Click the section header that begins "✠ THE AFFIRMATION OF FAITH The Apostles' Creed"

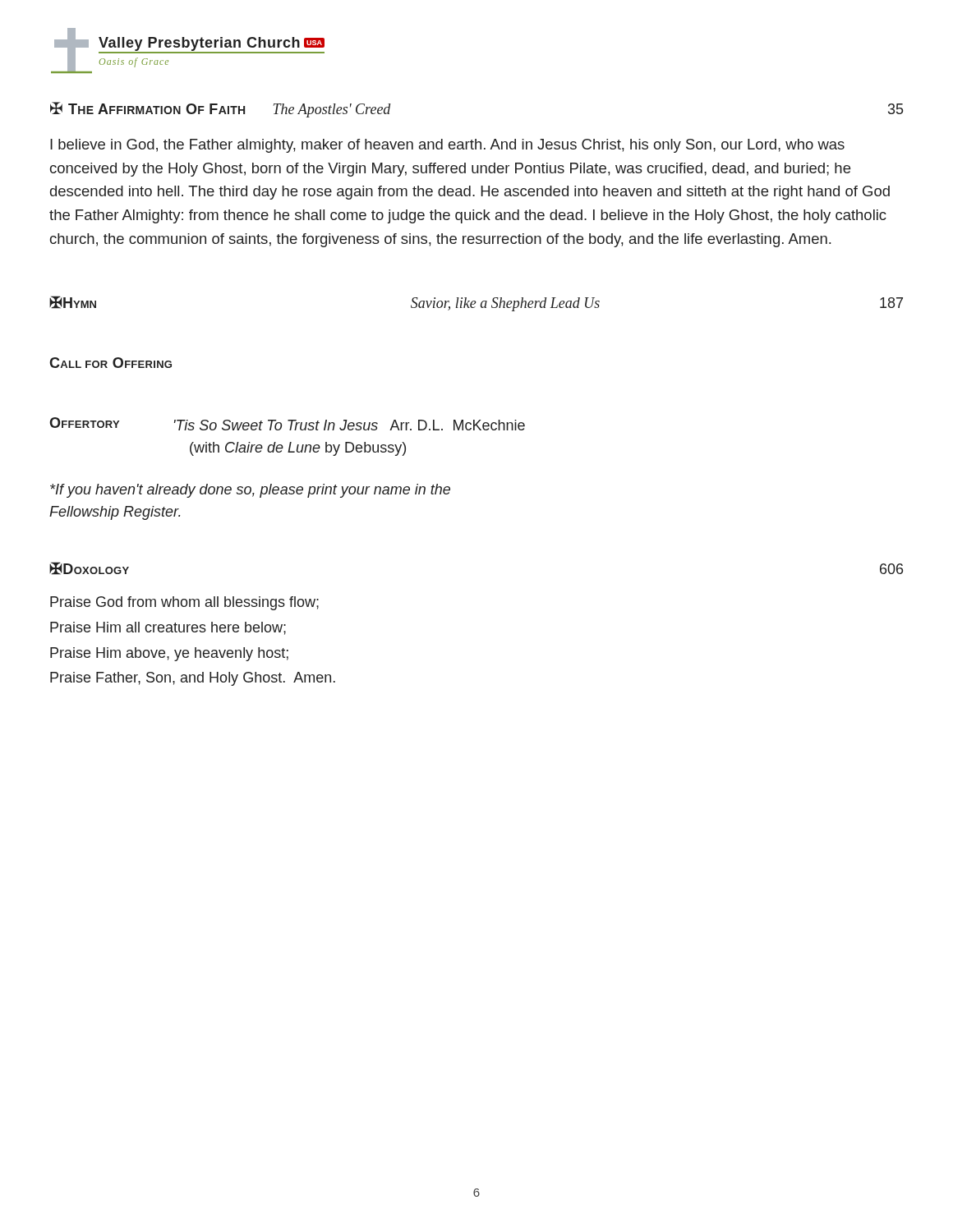pyautogui.click(x=156, y=110)
